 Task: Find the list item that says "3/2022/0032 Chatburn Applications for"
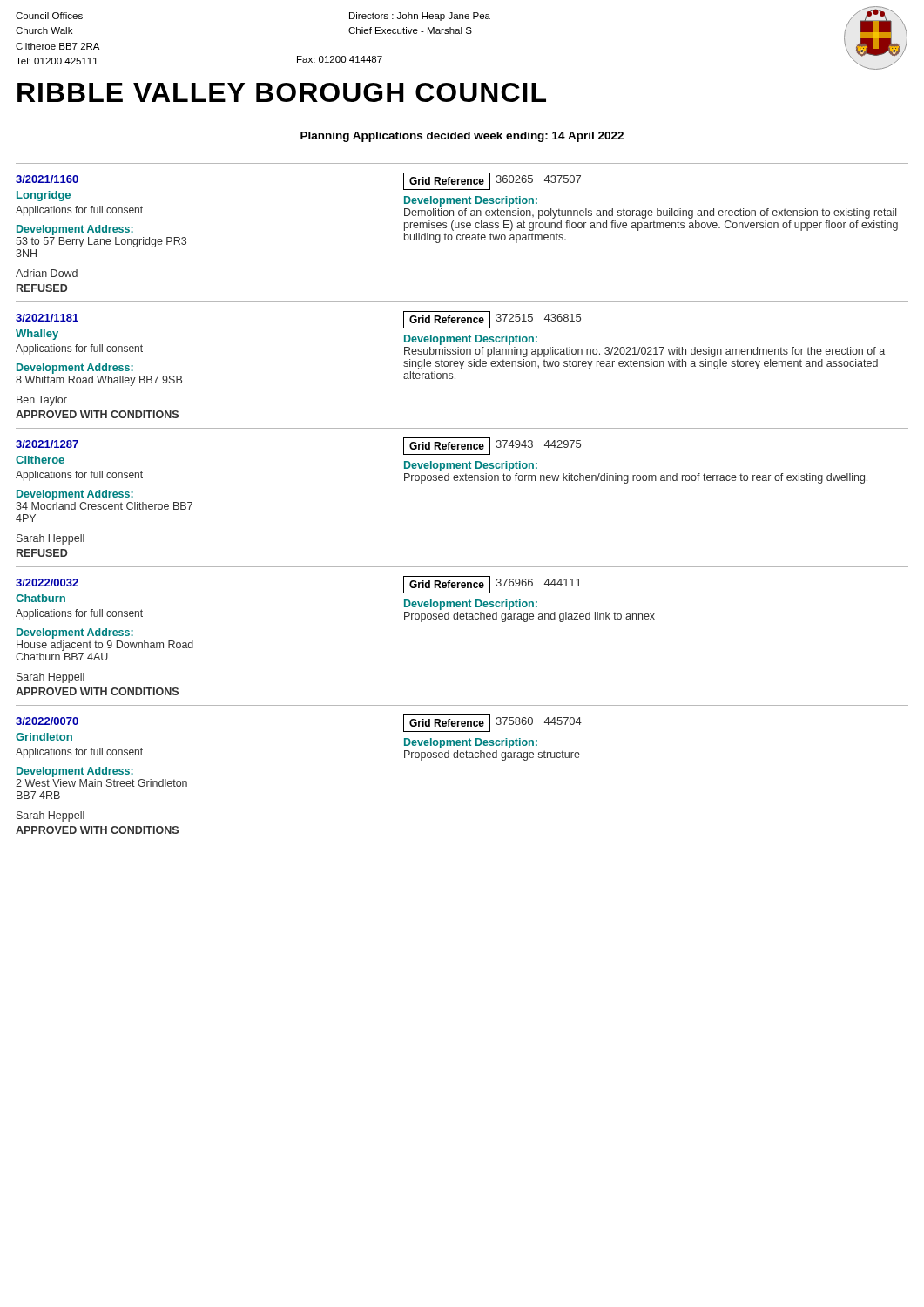coord(49,599)
